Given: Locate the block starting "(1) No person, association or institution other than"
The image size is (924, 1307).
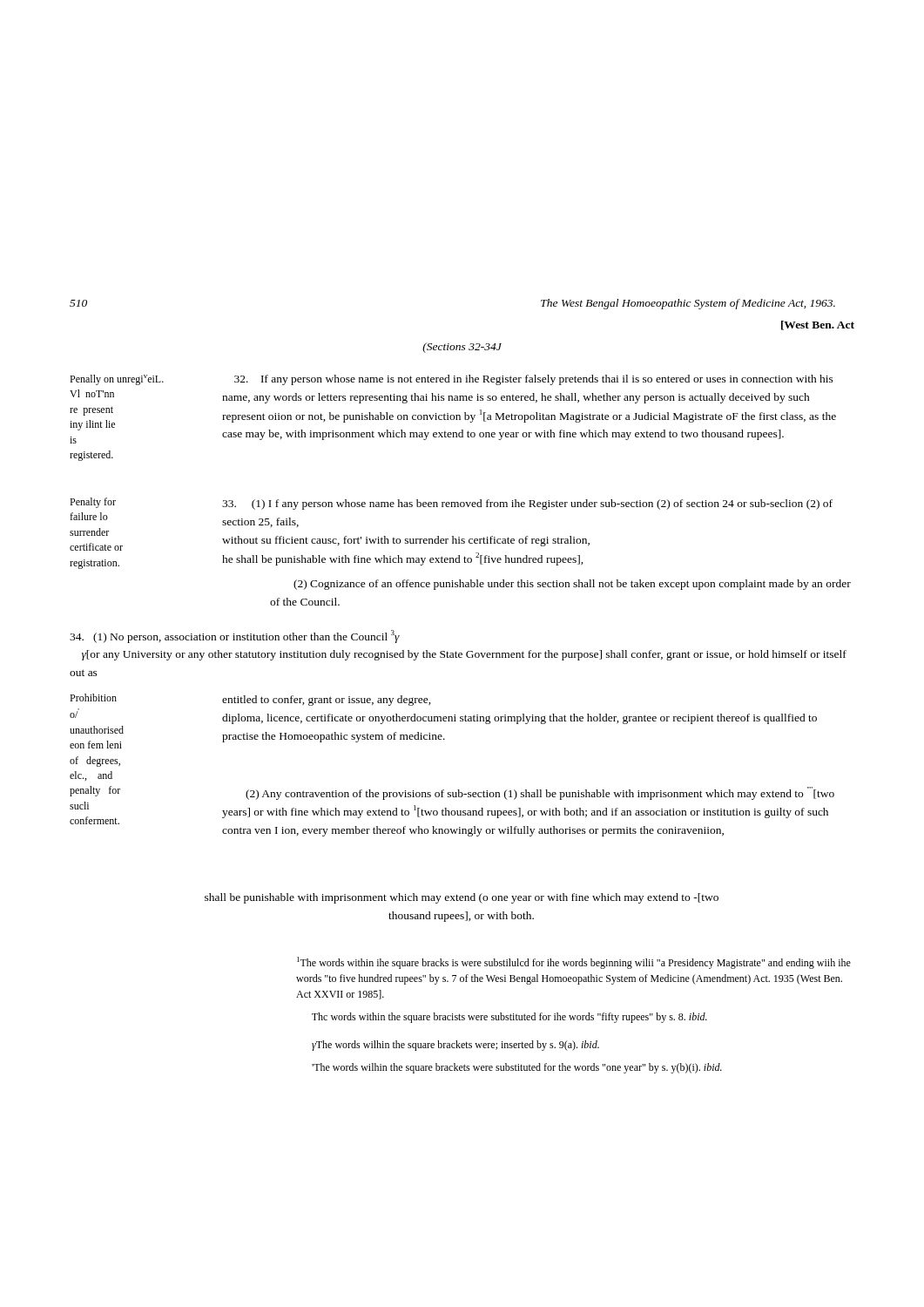Looking at the screenshot, I should pos(458,654).
